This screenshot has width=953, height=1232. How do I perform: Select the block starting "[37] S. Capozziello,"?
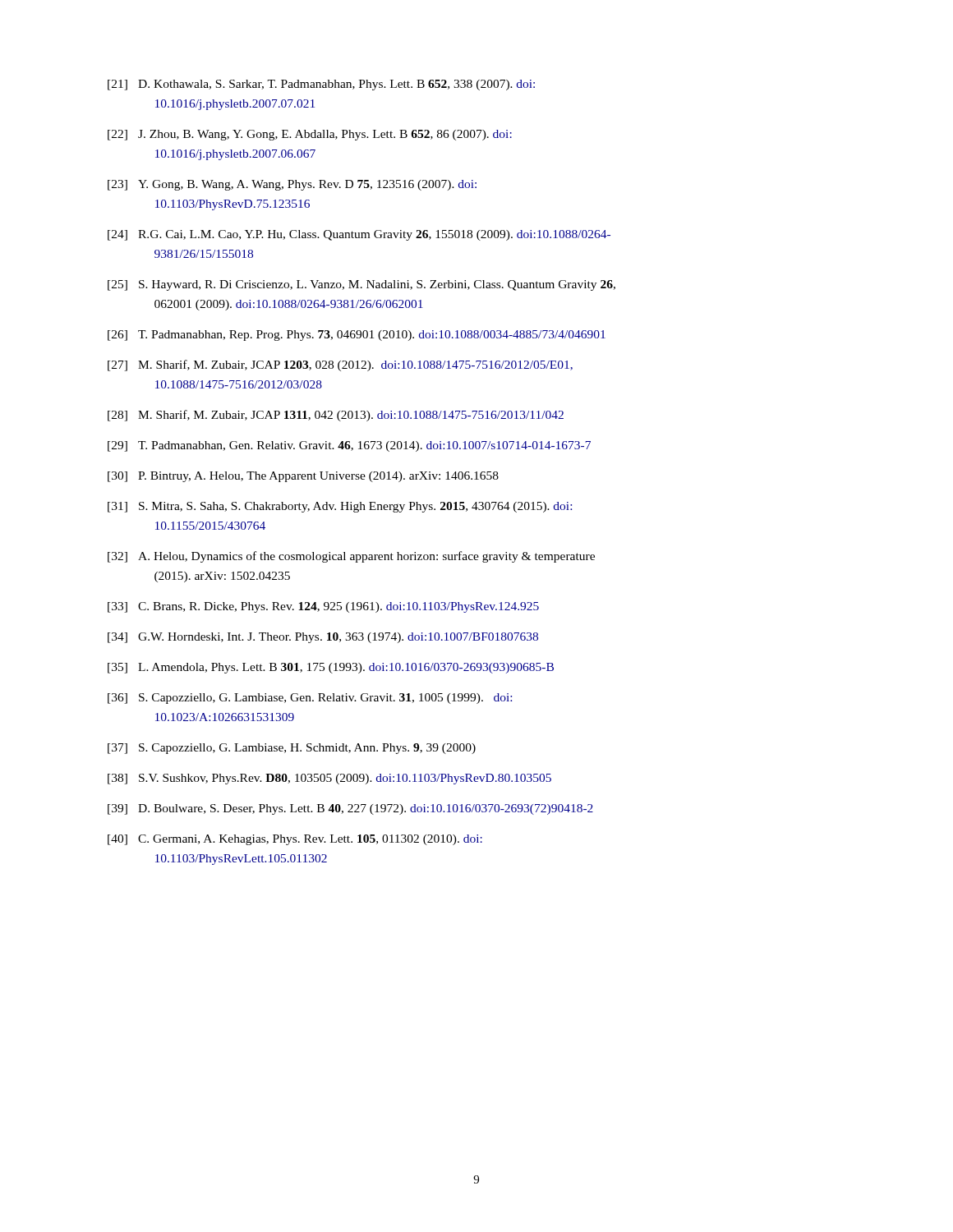[x=476, y=748]
